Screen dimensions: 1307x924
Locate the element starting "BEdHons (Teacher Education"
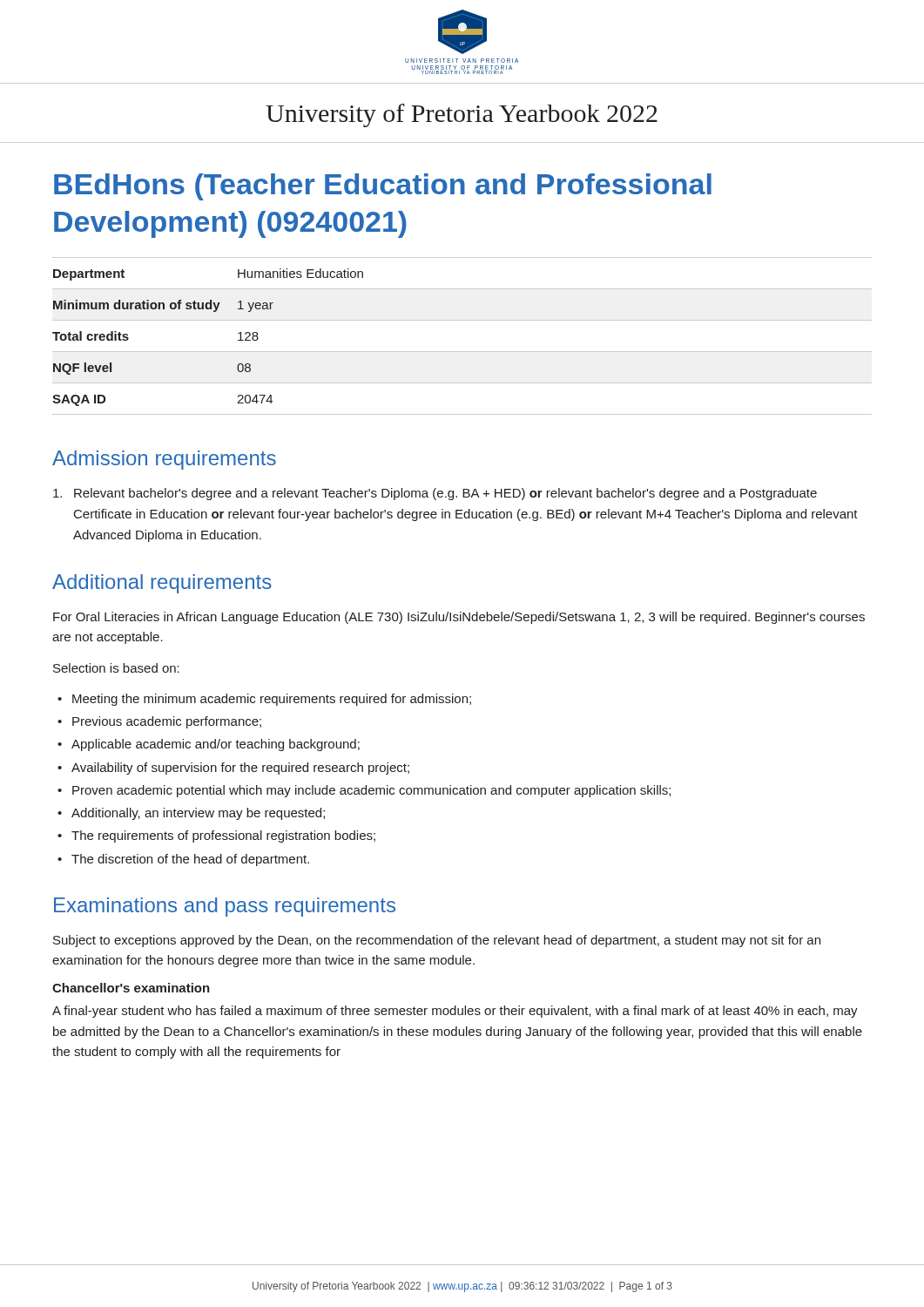383,202
